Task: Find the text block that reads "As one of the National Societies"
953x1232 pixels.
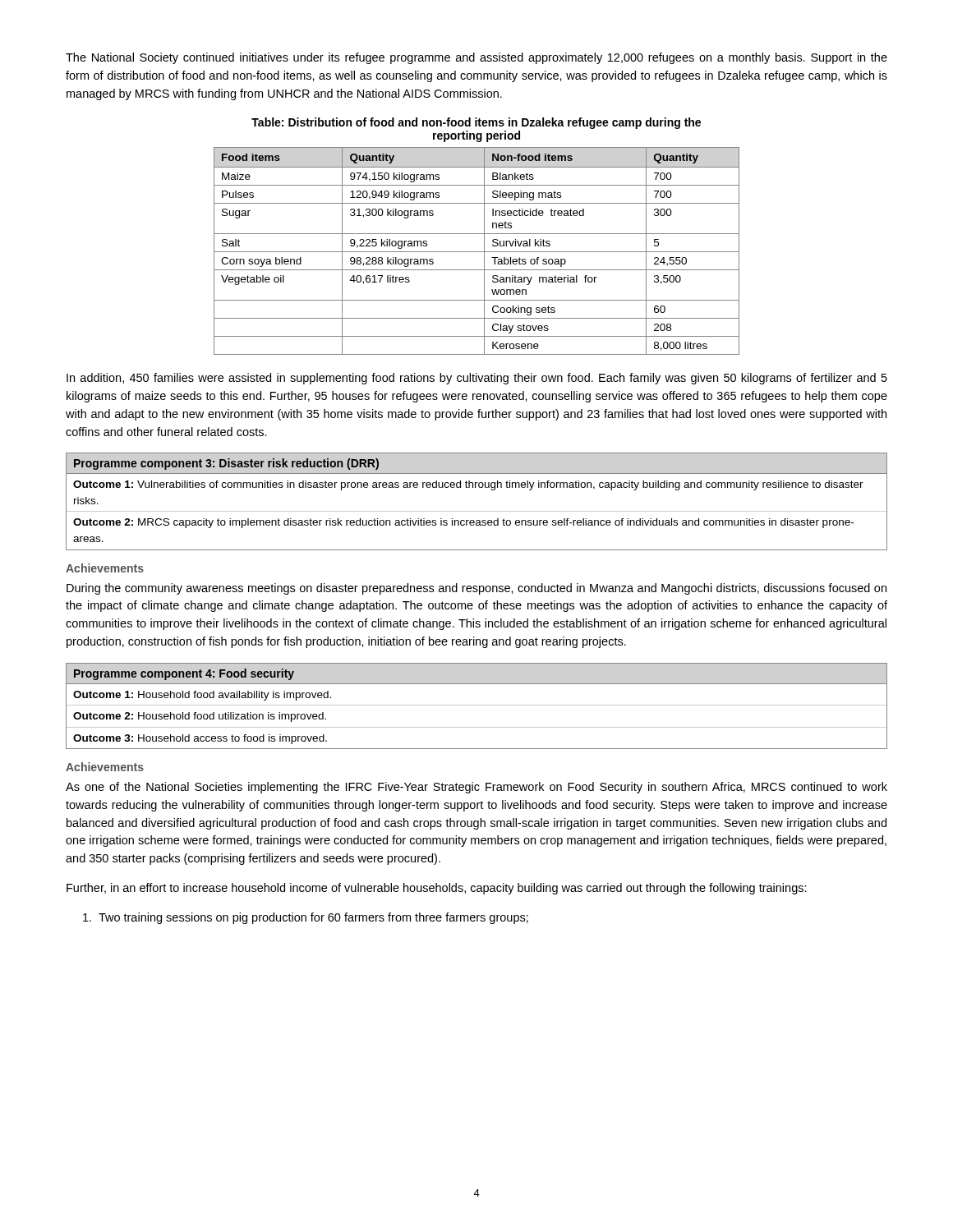Action: 476,823
